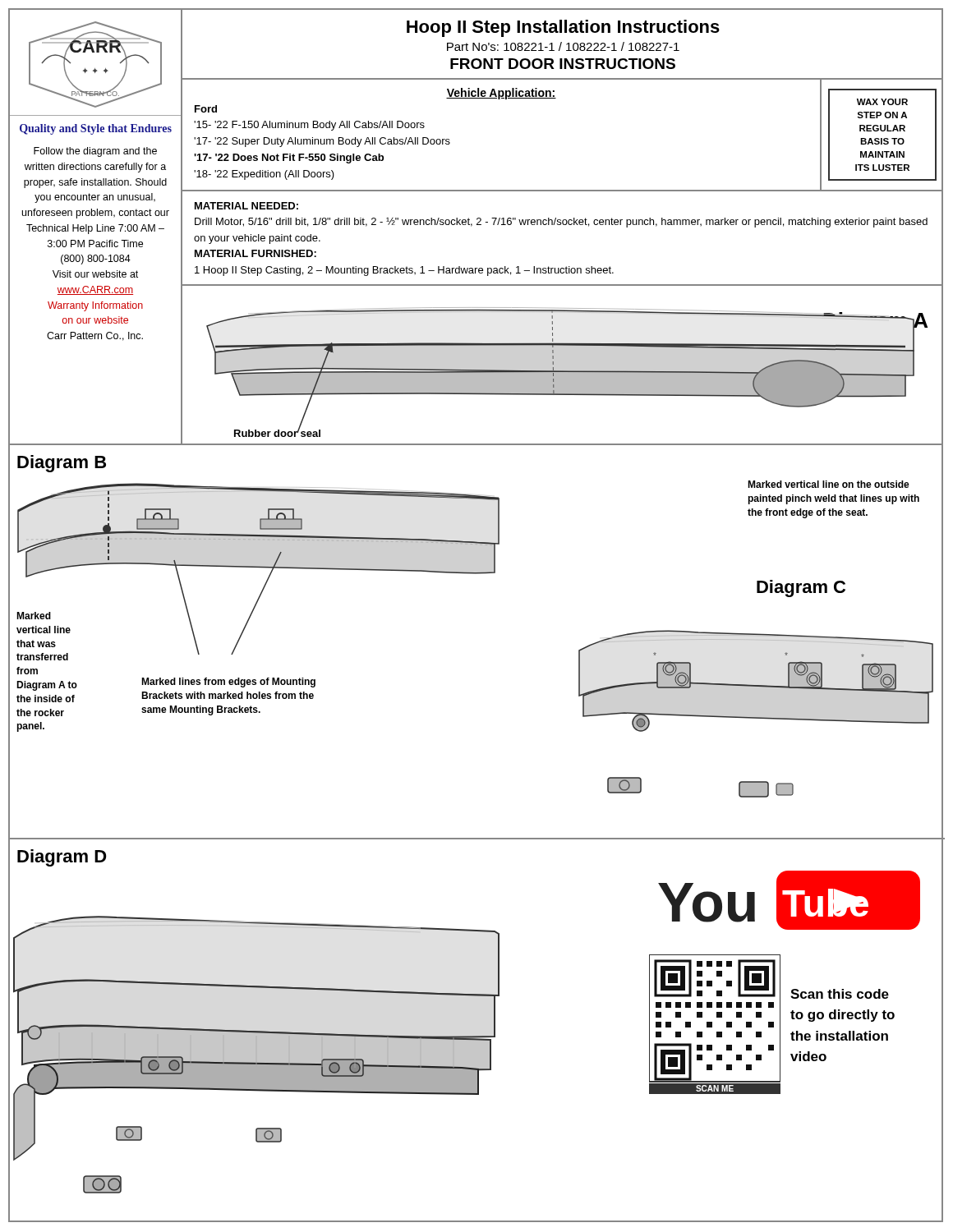Click where it says "Diagram B"
This screenshot has width=953, height=1232.
click(x=62, y=462)
